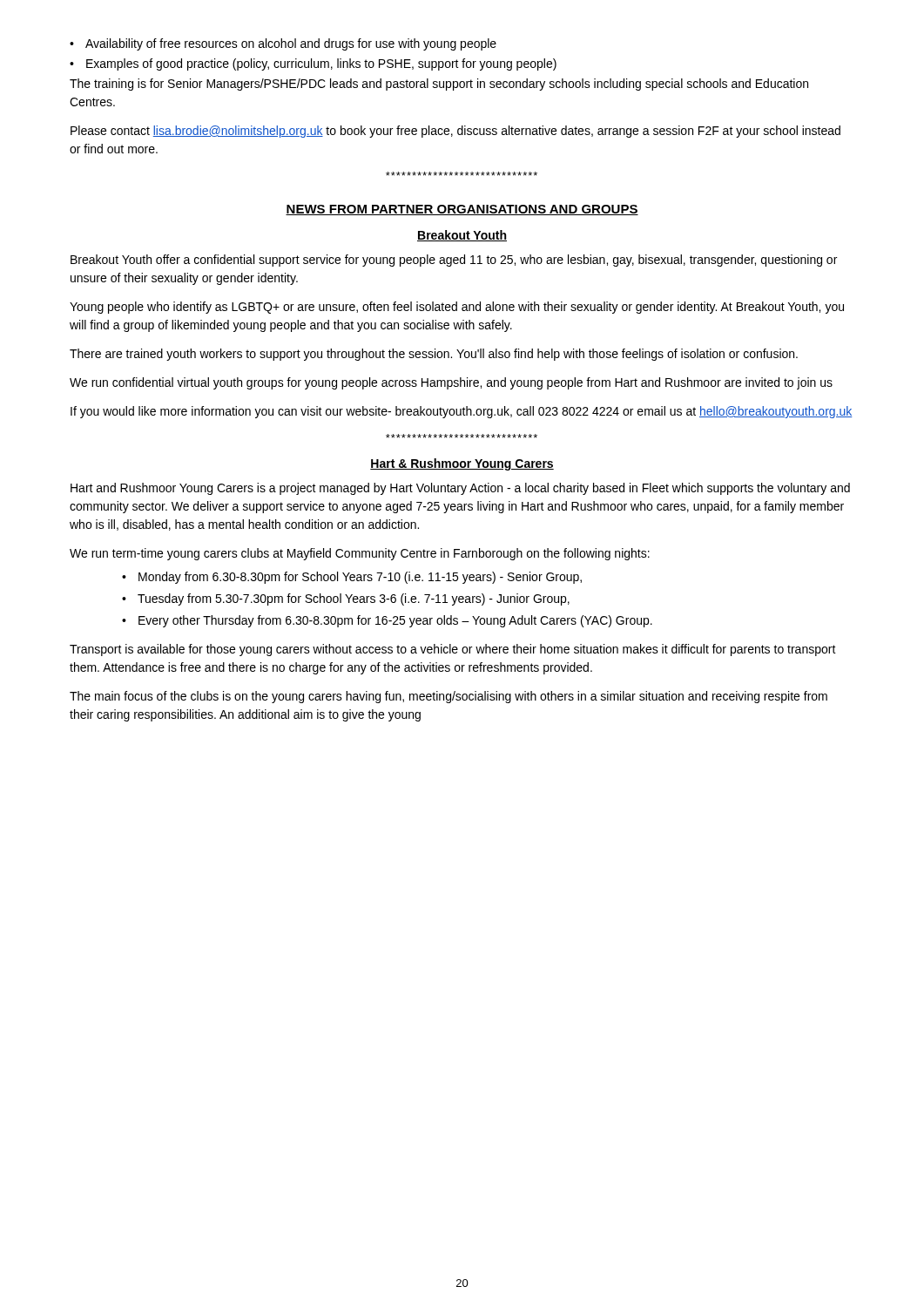924x1307 pixels.
Task: Find the block on this page that starts "• Examples of"
Action: pos(462,64)
